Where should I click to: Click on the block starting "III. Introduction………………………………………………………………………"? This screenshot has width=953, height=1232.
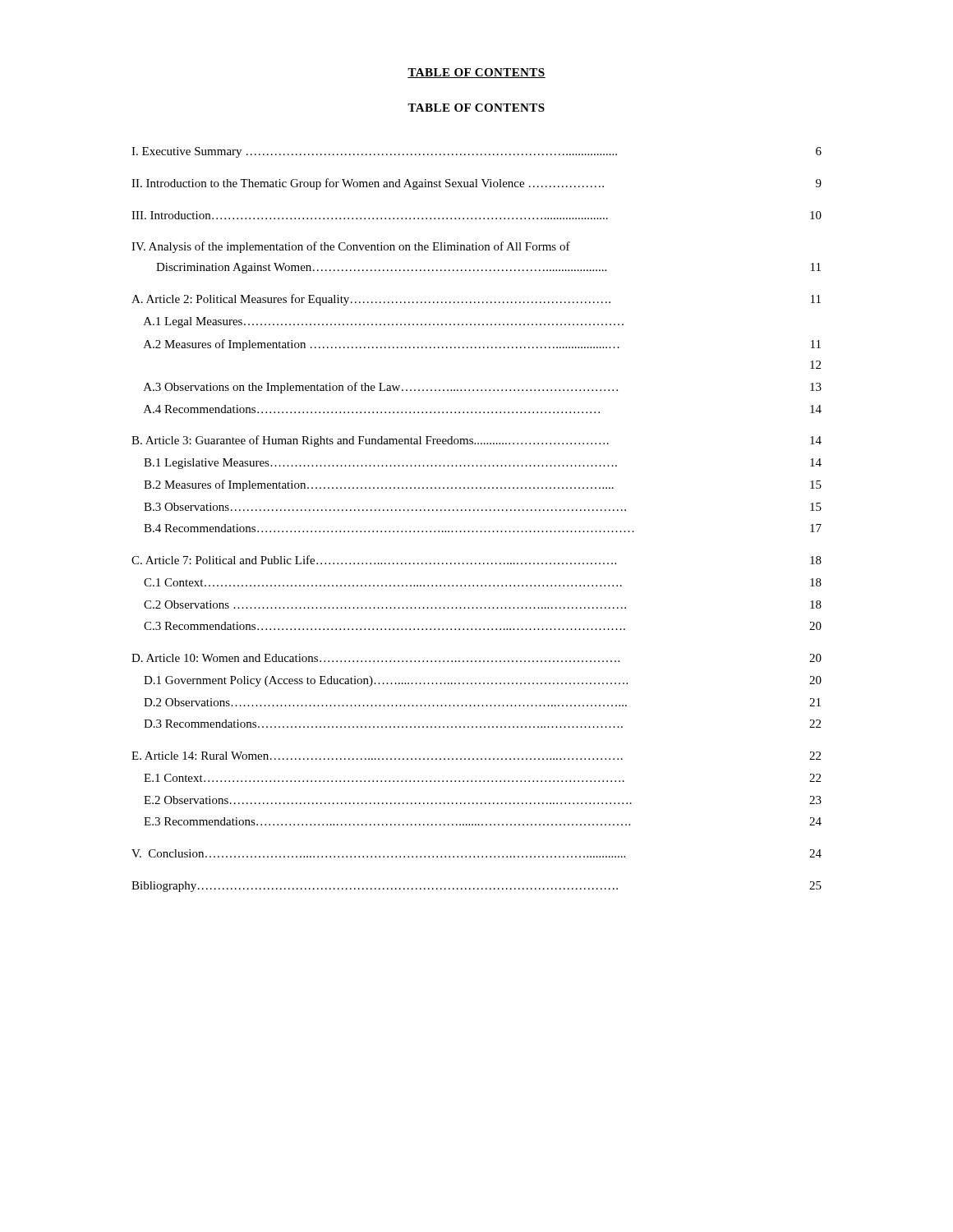click(x=476, y=215)
